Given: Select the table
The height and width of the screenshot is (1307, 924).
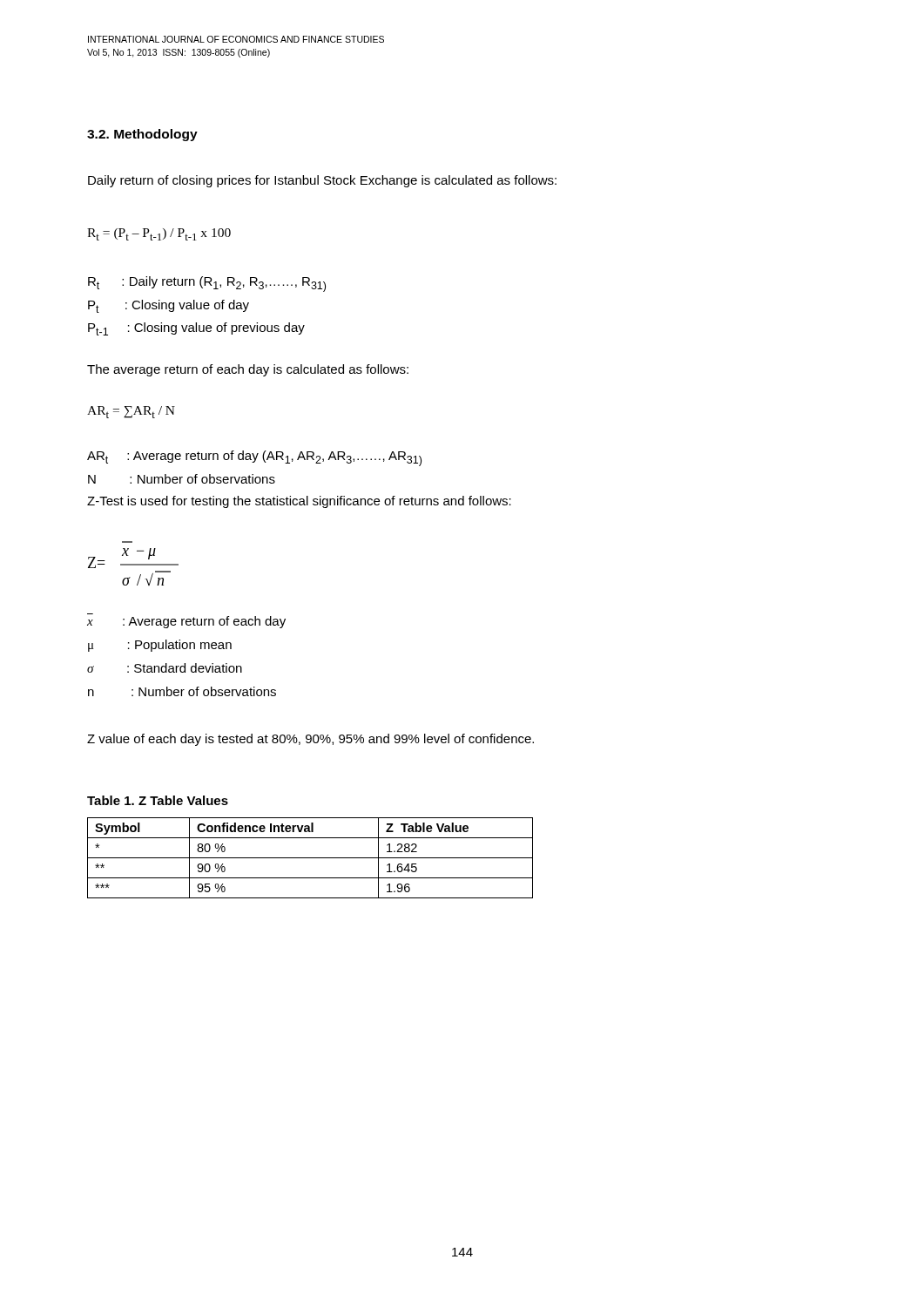Looking at the screenshot, I should coord(310,858).
